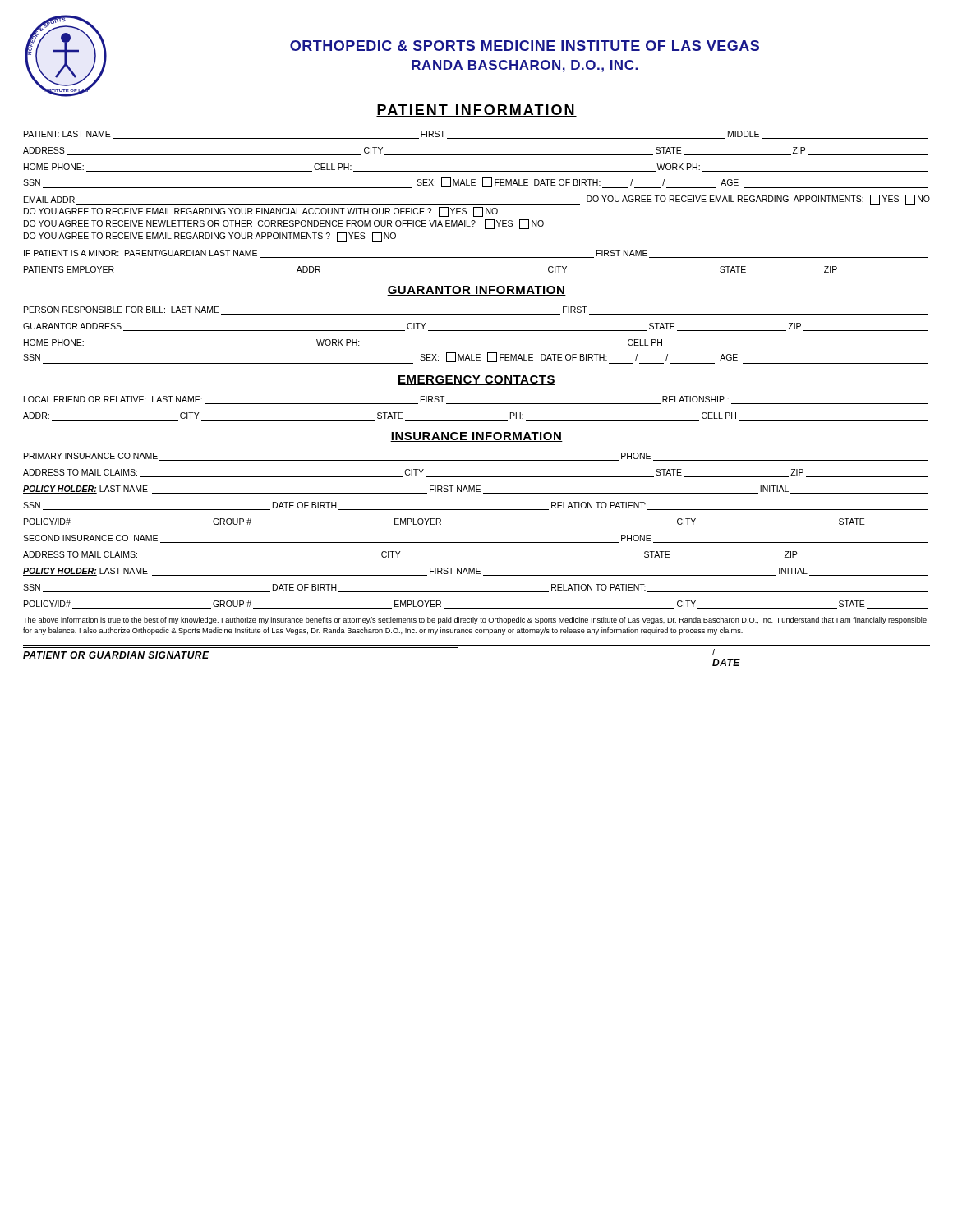Select the block starting "SECOND INSURANCE CO NAME PHONE"

[x=476, y=536]
